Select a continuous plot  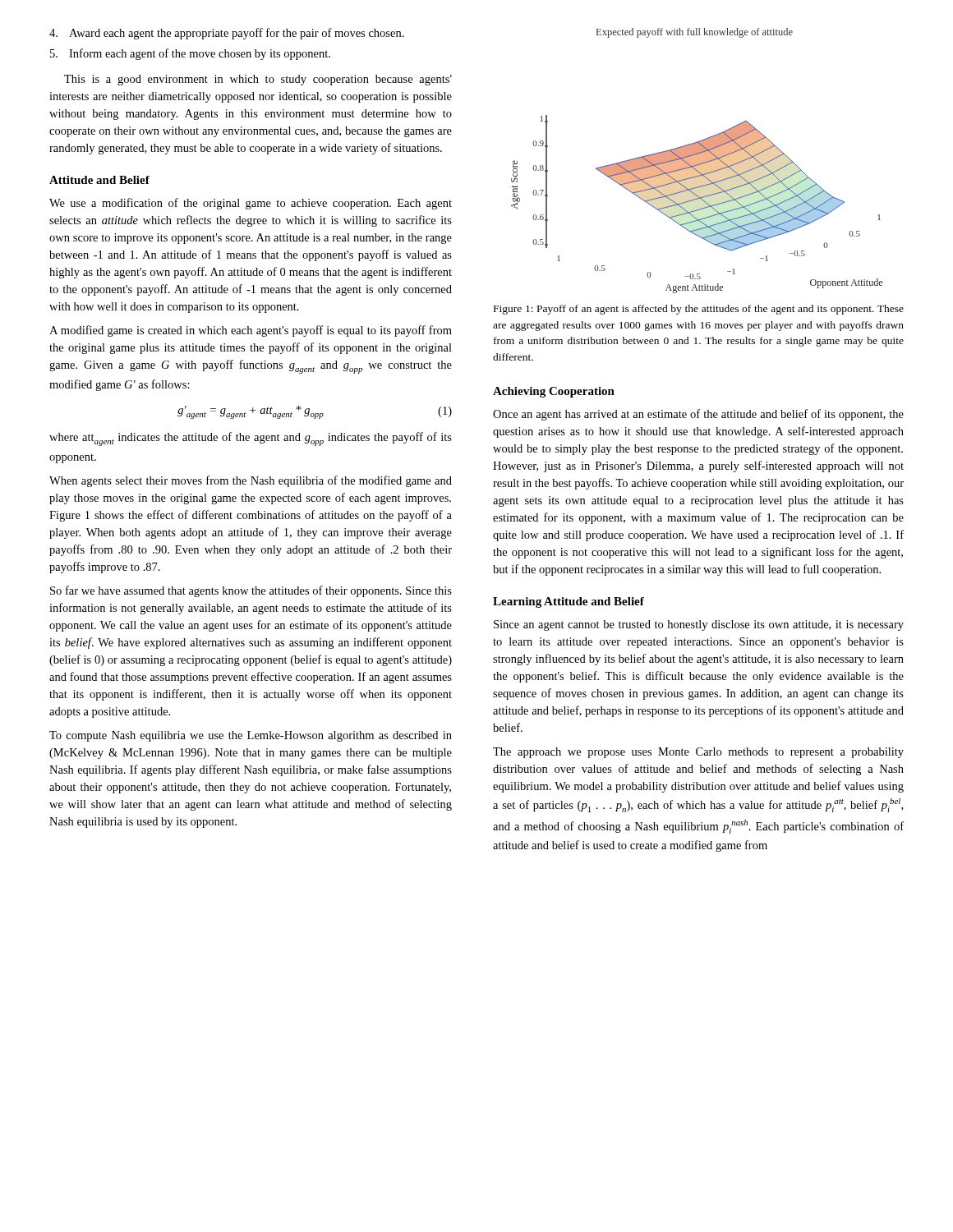coord(694,160)
